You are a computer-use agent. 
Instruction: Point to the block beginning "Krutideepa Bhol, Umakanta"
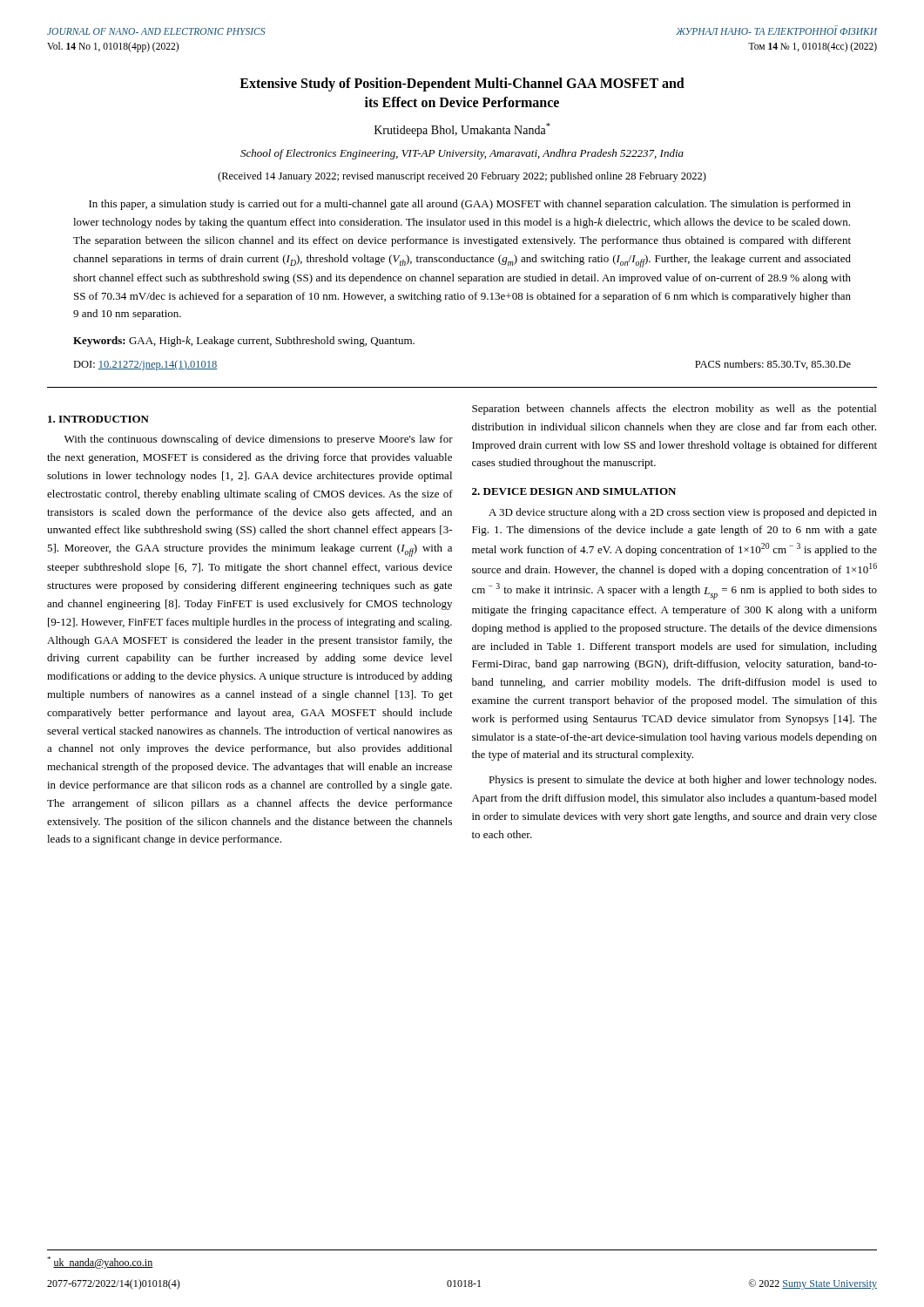pyautogui.click(x=462, y=129)
